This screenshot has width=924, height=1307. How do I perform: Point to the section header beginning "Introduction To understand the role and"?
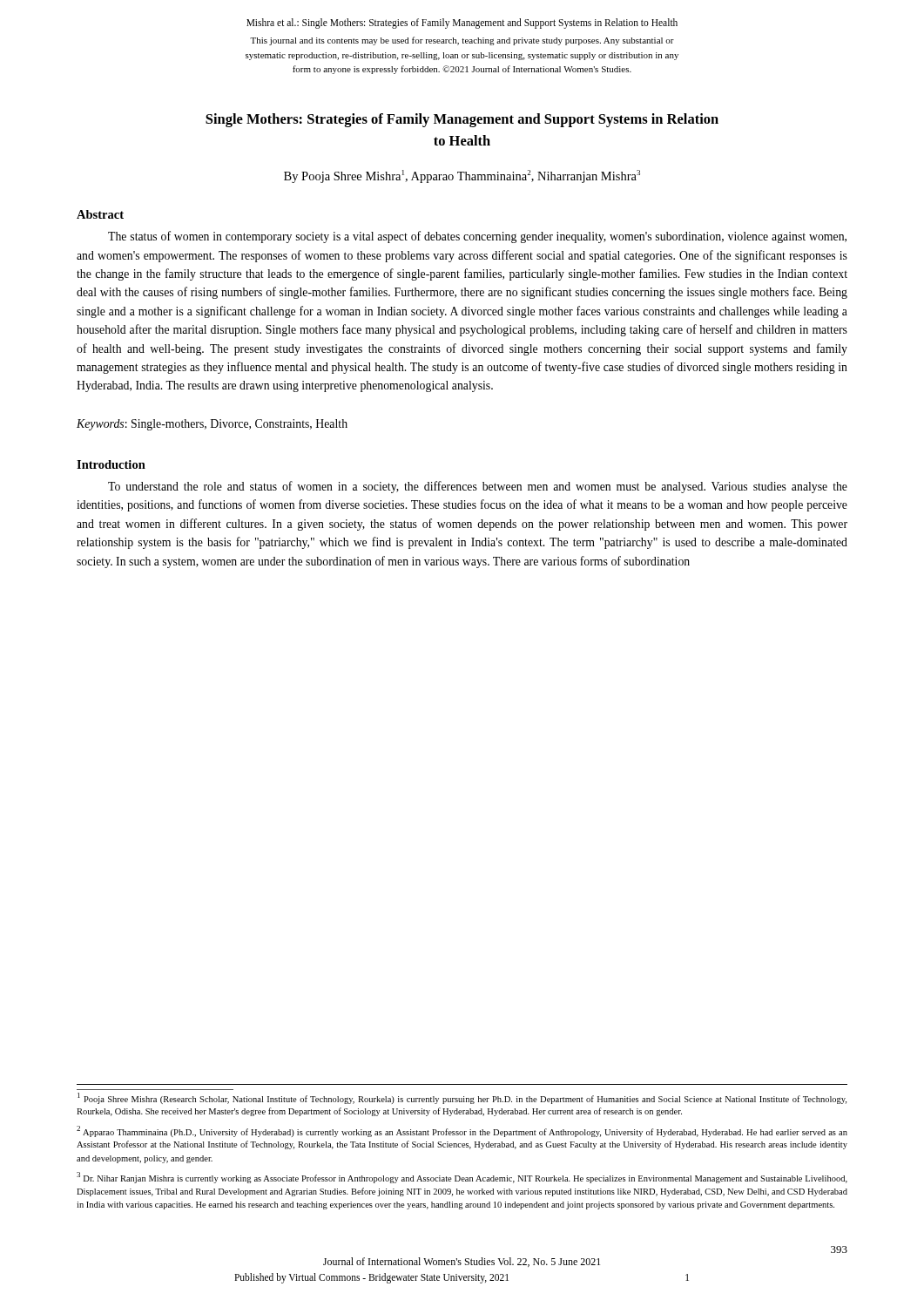tap(462, 514)
